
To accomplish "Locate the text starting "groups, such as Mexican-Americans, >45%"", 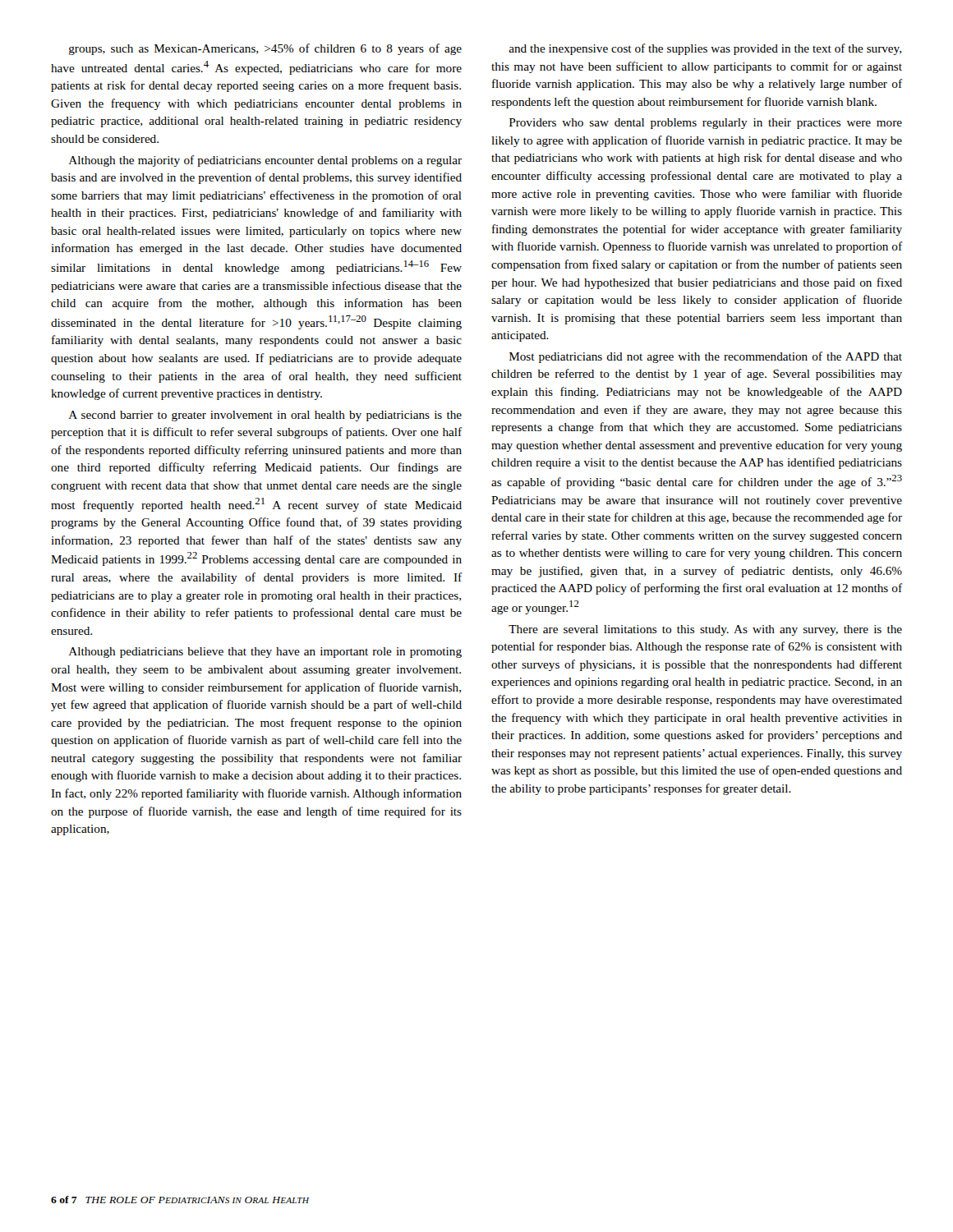I will (256, 438).
